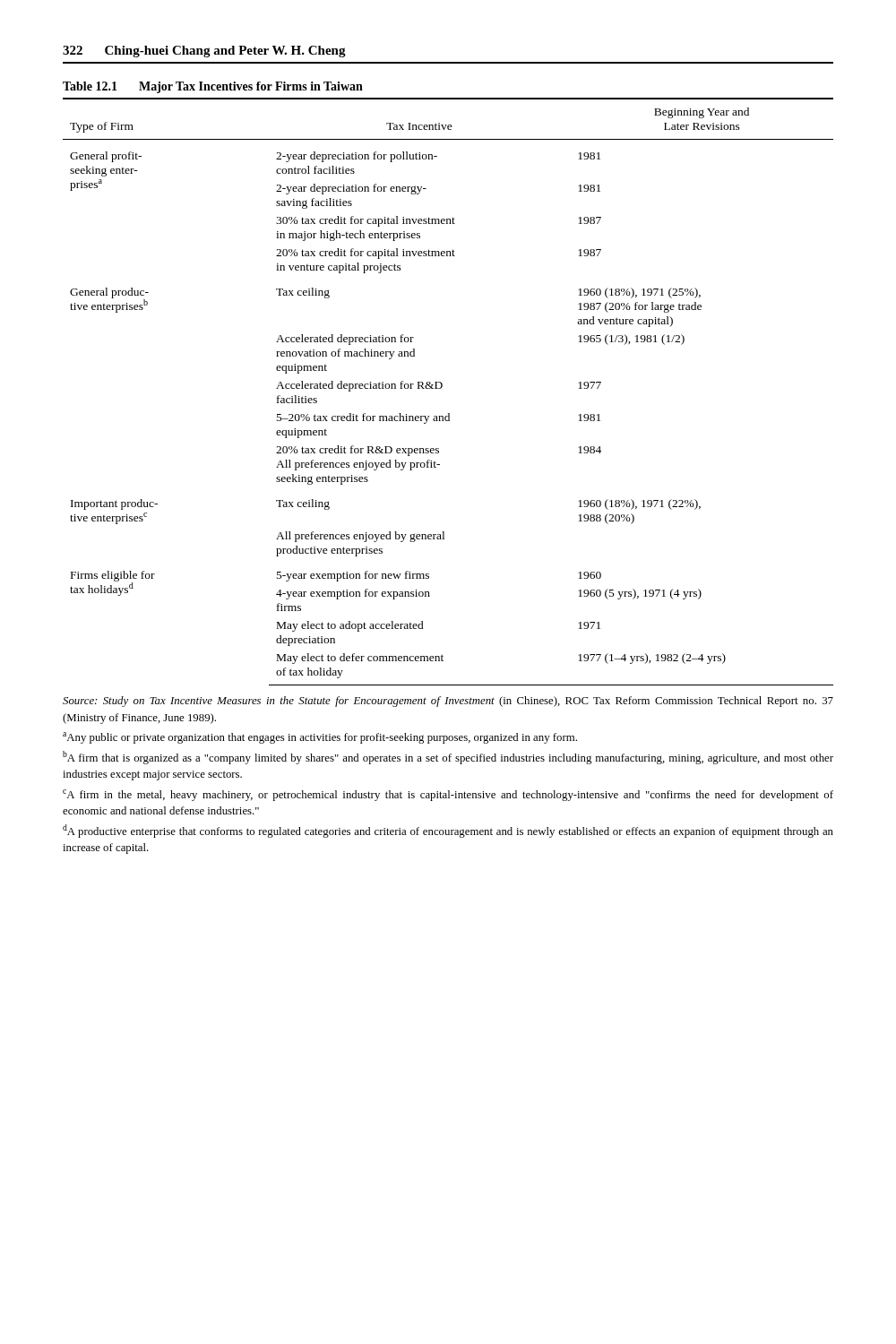Select the footnote that reads "aAny public or private"
896x1344 pixels.
click(x=448, y=738)
